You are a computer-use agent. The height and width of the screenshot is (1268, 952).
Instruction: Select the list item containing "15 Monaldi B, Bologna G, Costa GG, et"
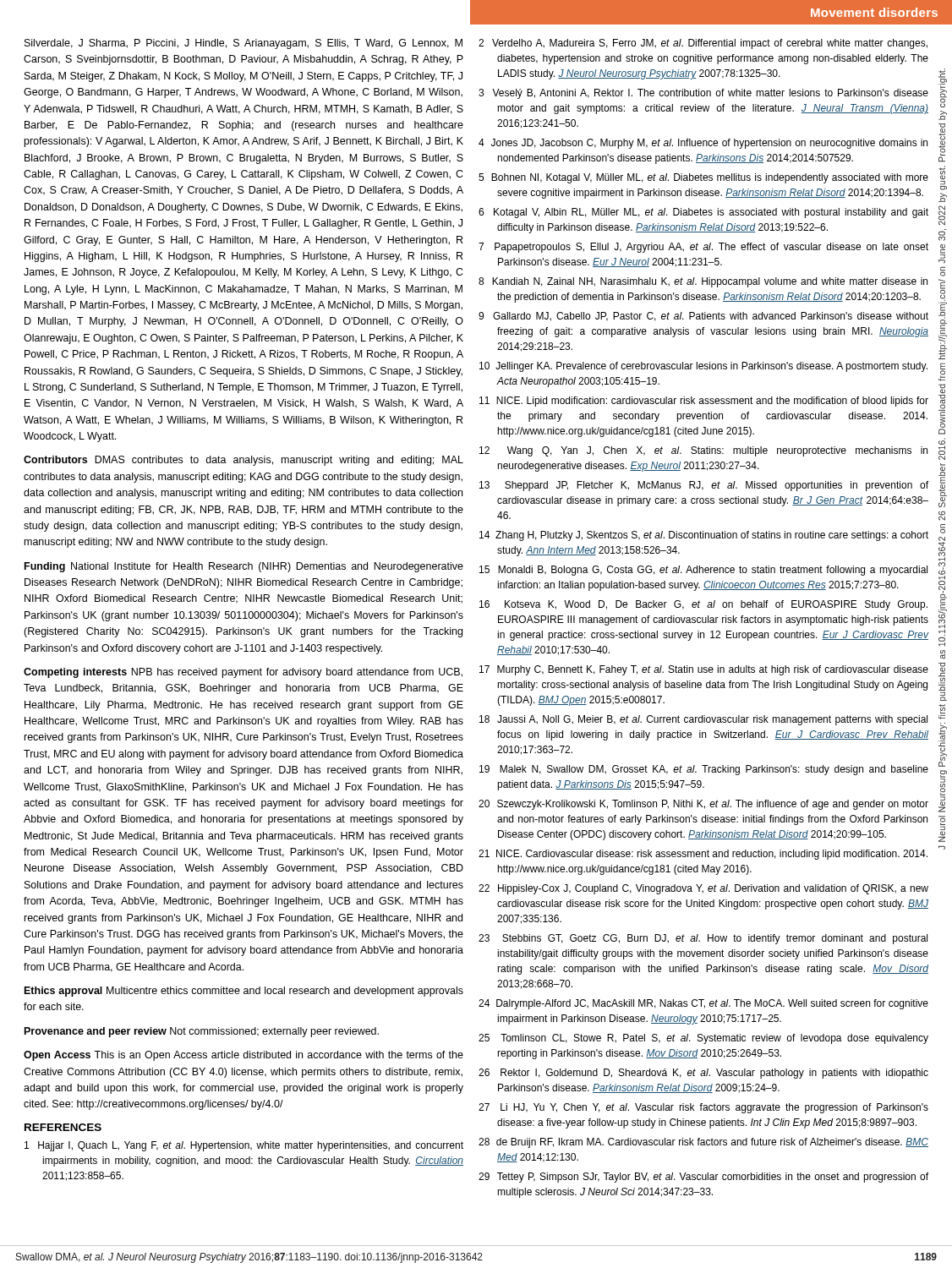tap(703, 577)
